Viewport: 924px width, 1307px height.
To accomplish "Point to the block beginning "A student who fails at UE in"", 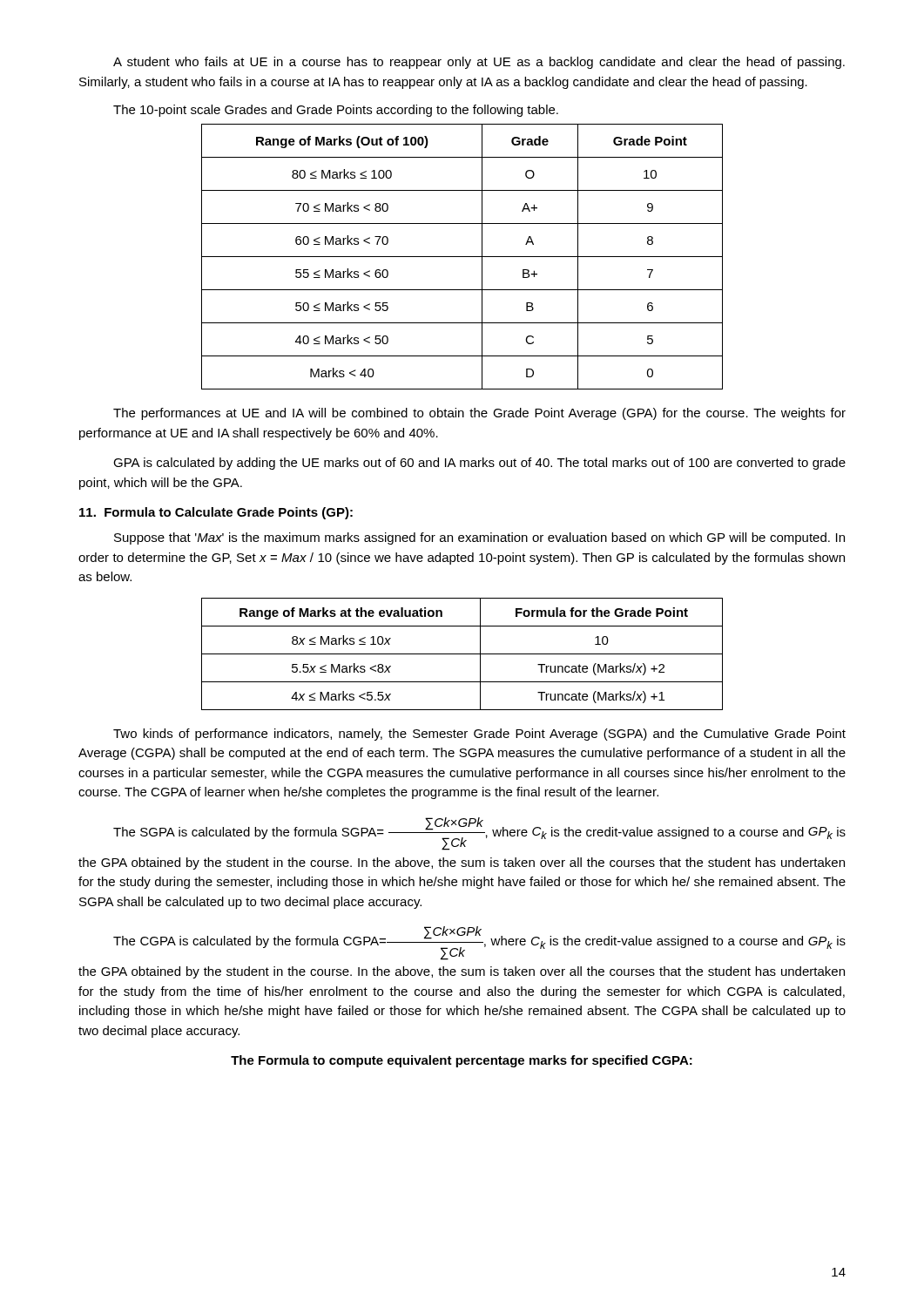I will 462,71.
